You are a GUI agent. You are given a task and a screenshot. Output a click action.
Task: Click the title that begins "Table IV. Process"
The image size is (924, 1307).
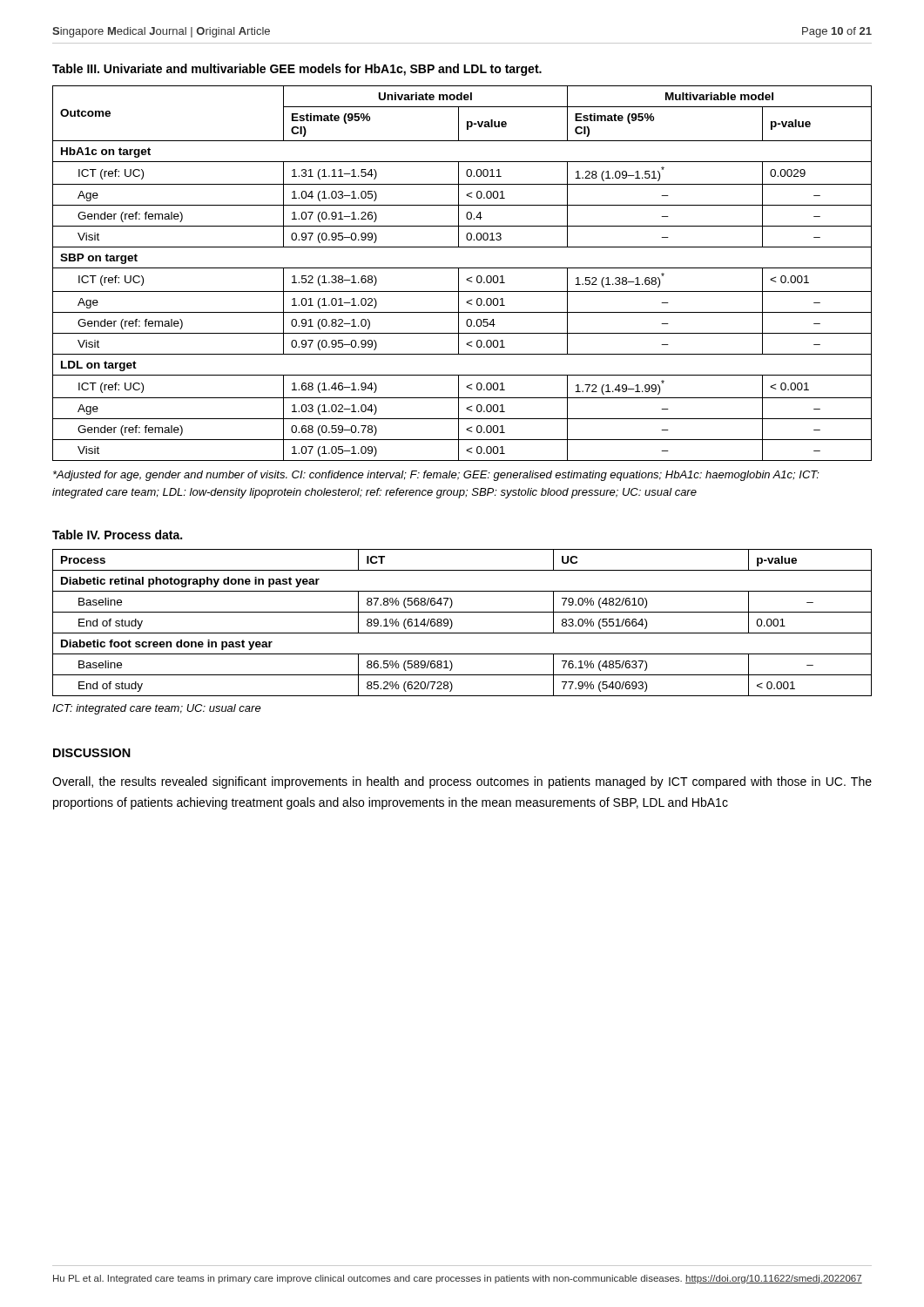(x=118, y=535)
